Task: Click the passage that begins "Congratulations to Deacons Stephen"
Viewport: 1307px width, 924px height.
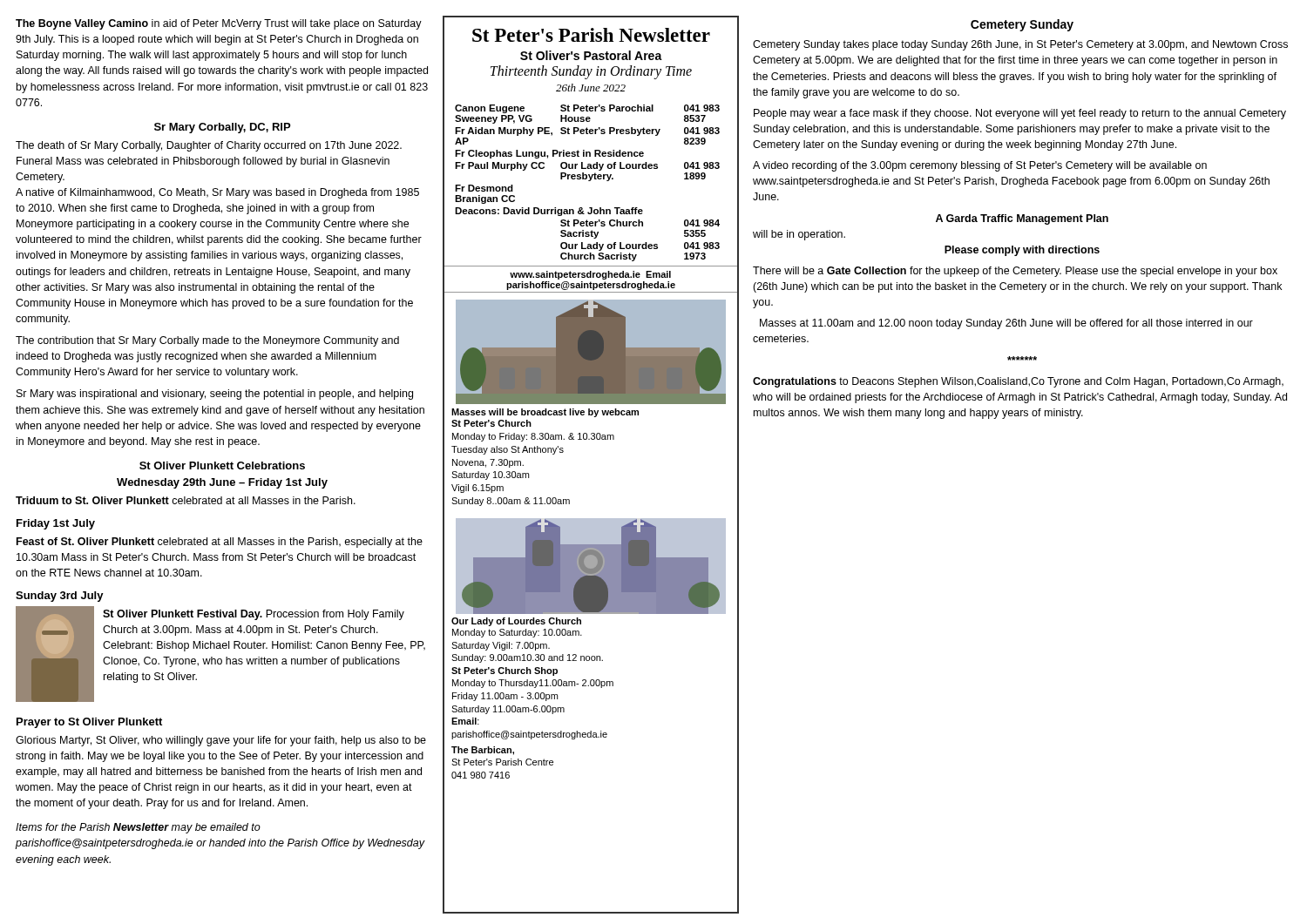Action: click(1022, 397)
